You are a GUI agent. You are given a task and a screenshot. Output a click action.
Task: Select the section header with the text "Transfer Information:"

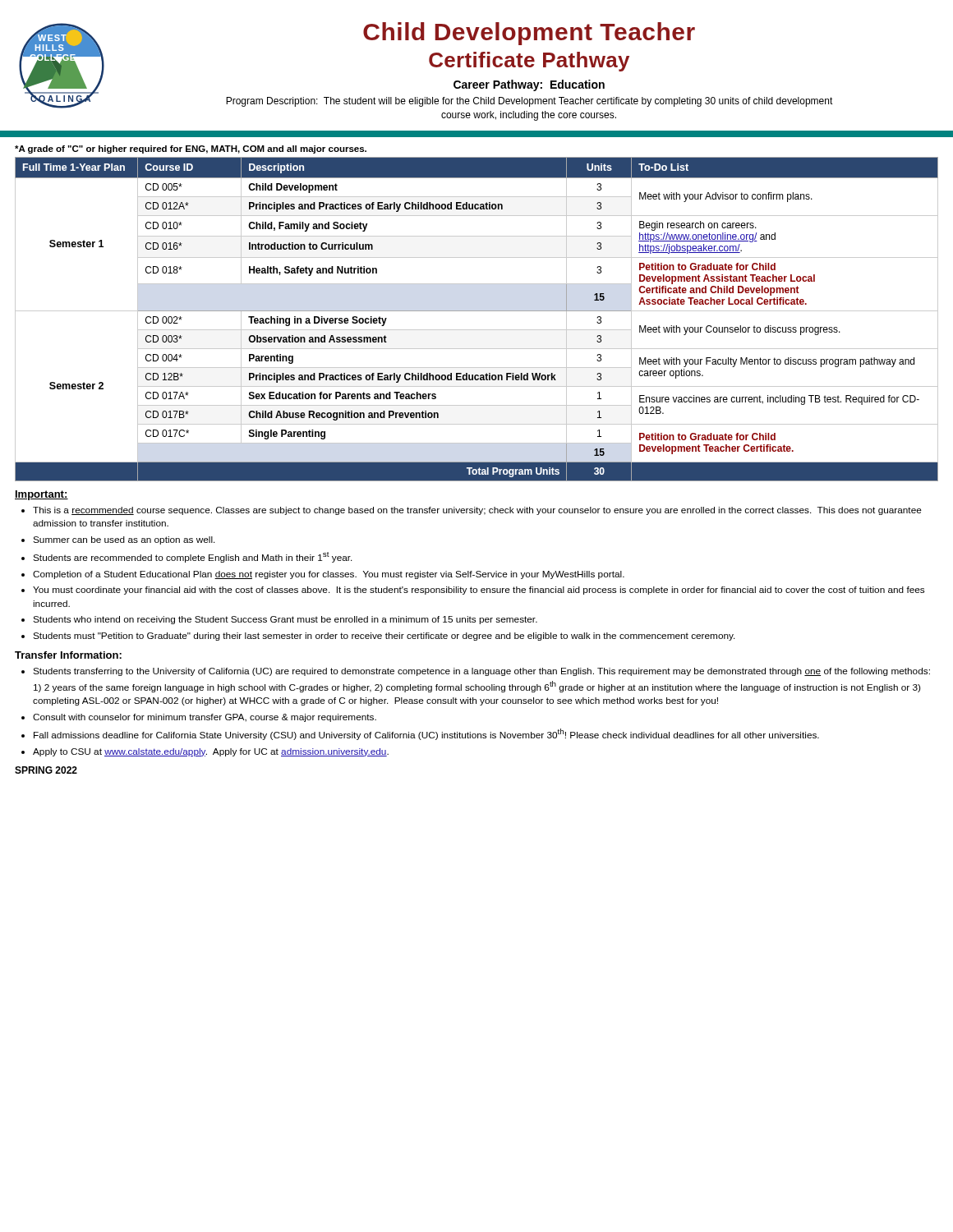click(68, 655)
